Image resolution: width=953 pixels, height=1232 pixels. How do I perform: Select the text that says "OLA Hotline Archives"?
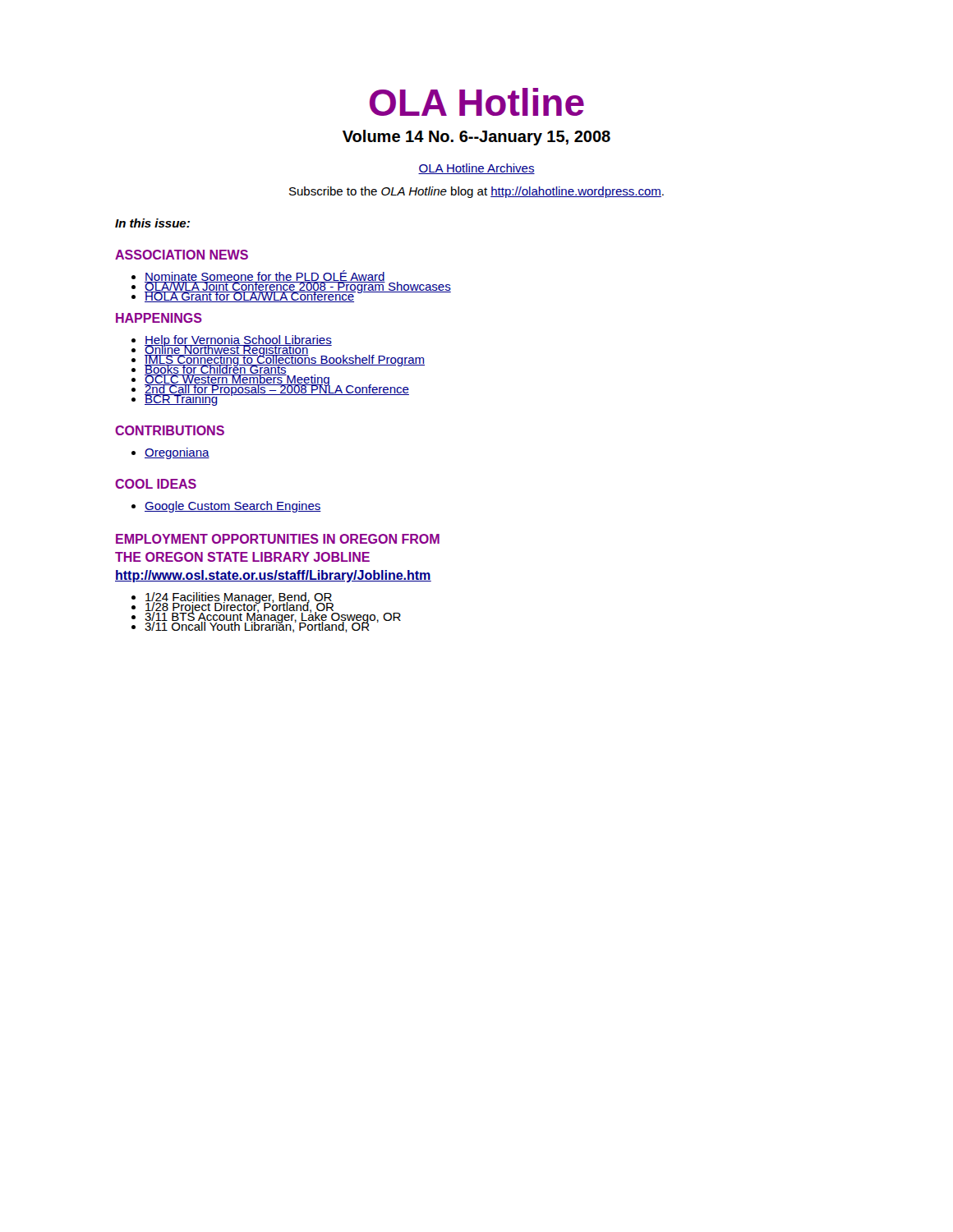click(x=476, y=168)
